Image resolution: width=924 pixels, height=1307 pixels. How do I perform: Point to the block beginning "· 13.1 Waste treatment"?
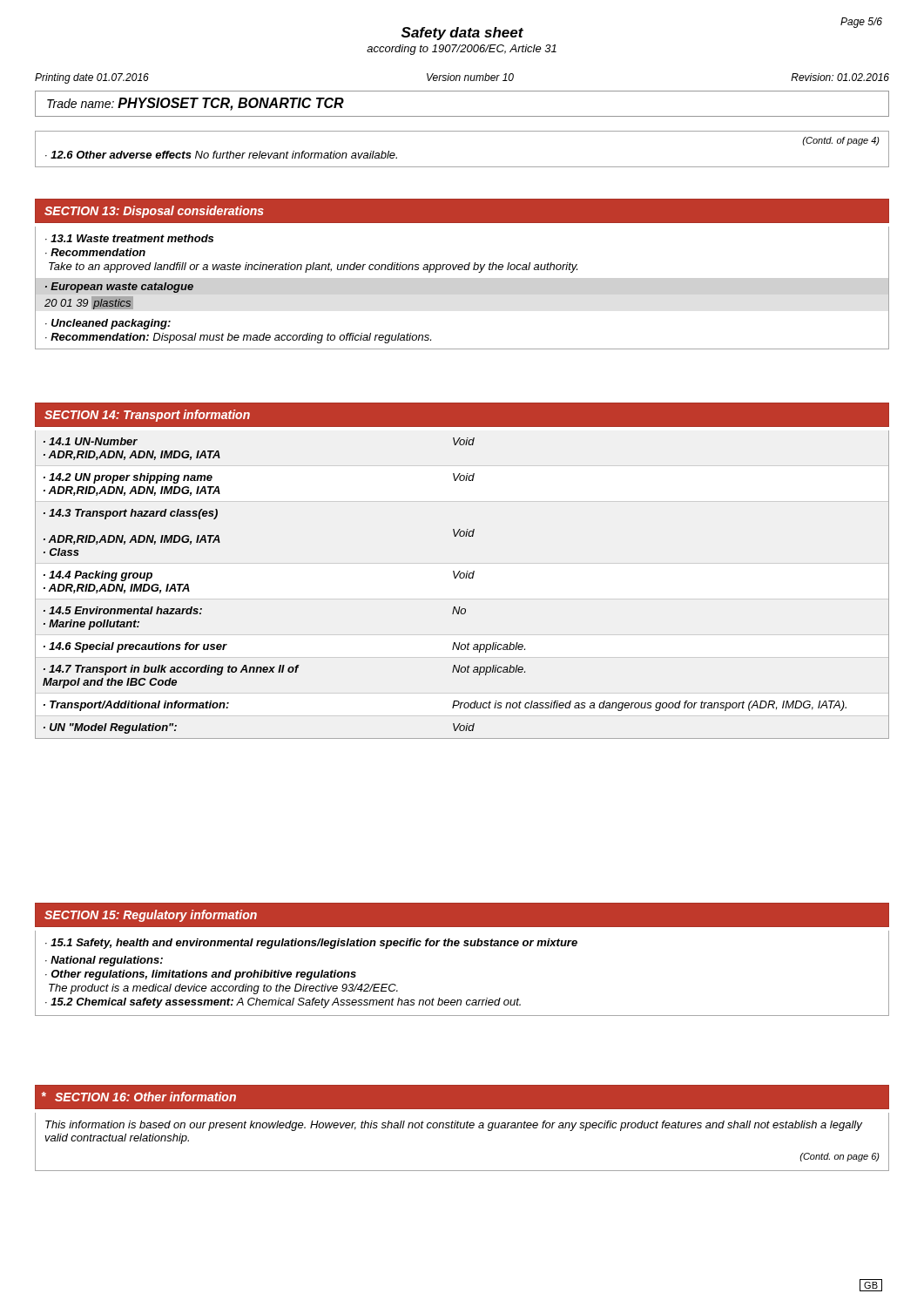tap(129, 238)
